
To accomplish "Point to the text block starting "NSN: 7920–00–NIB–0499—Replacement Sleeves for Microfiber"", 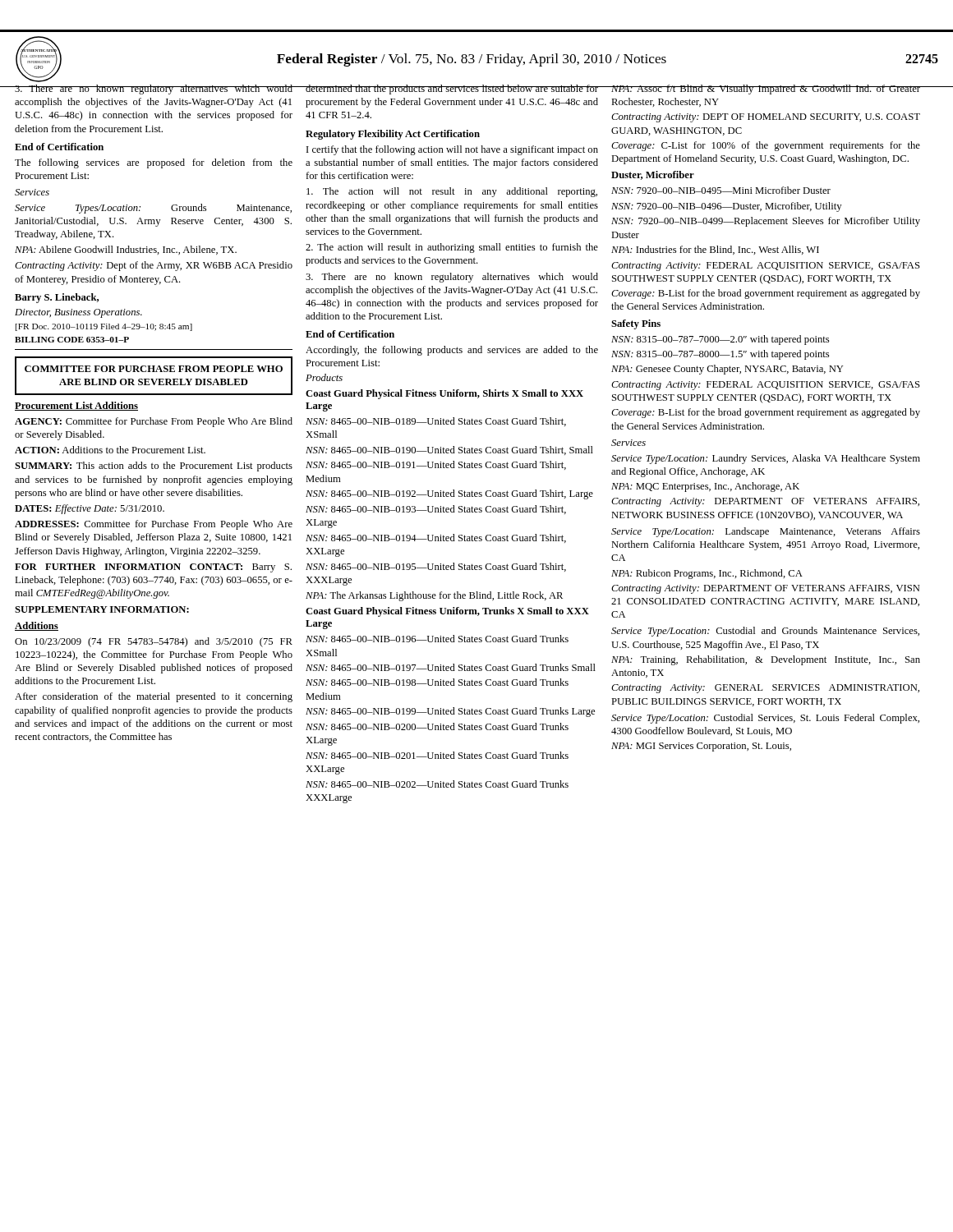I will point(766,228).
